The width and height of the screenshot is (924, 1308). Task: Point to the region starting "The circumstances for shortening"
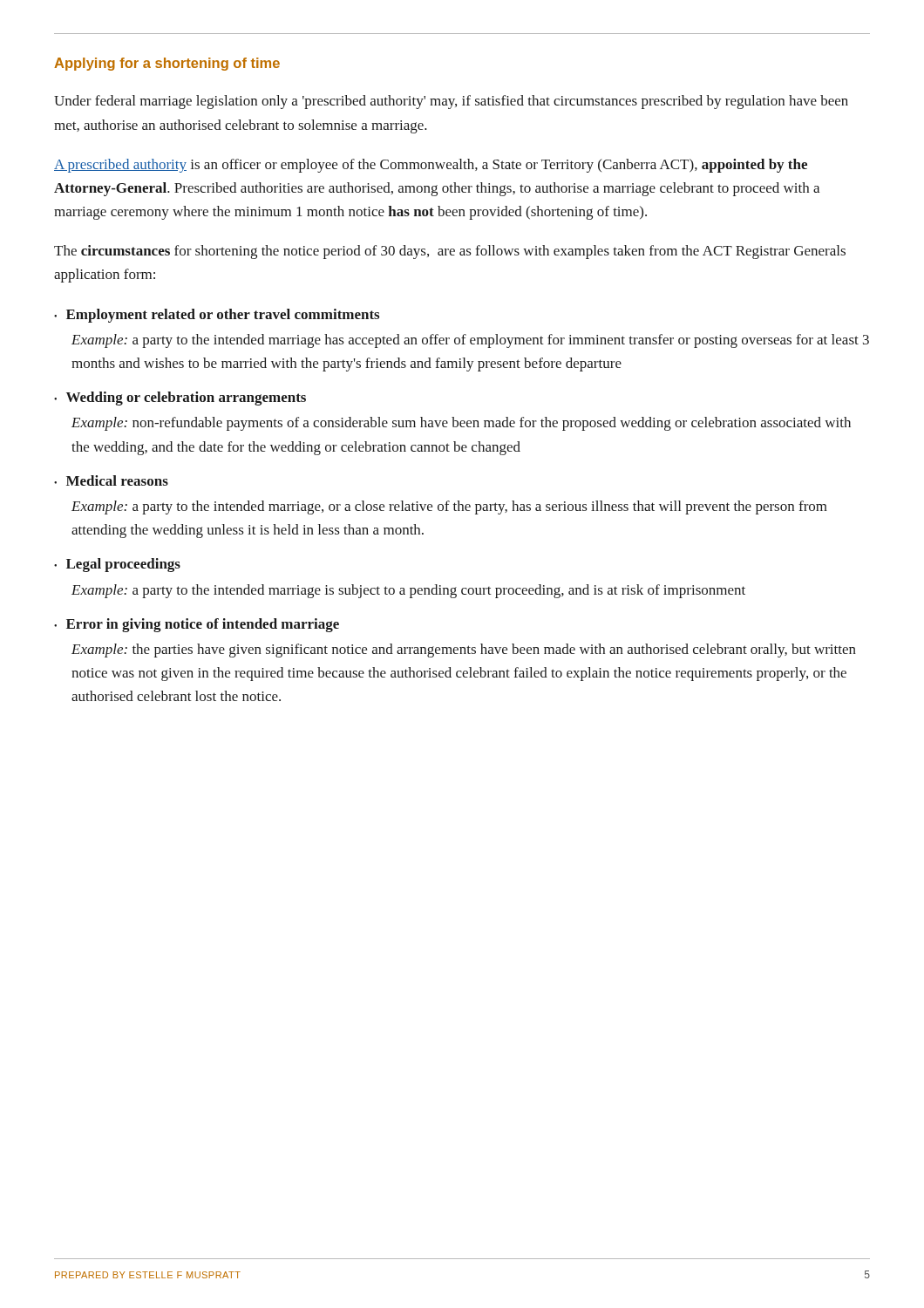pos(450,263)
